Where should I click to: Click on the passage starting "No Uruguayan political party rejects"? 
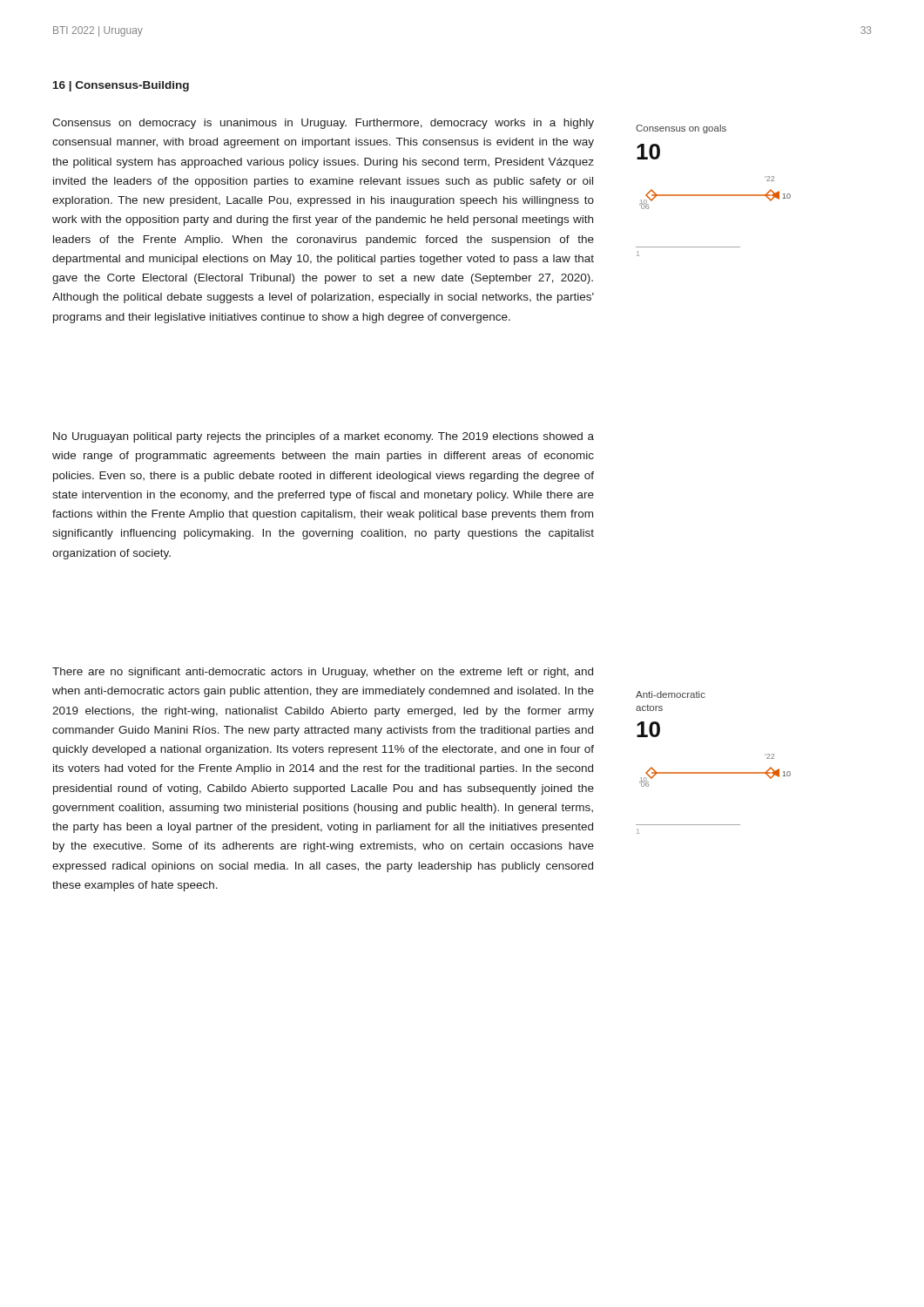323,494
